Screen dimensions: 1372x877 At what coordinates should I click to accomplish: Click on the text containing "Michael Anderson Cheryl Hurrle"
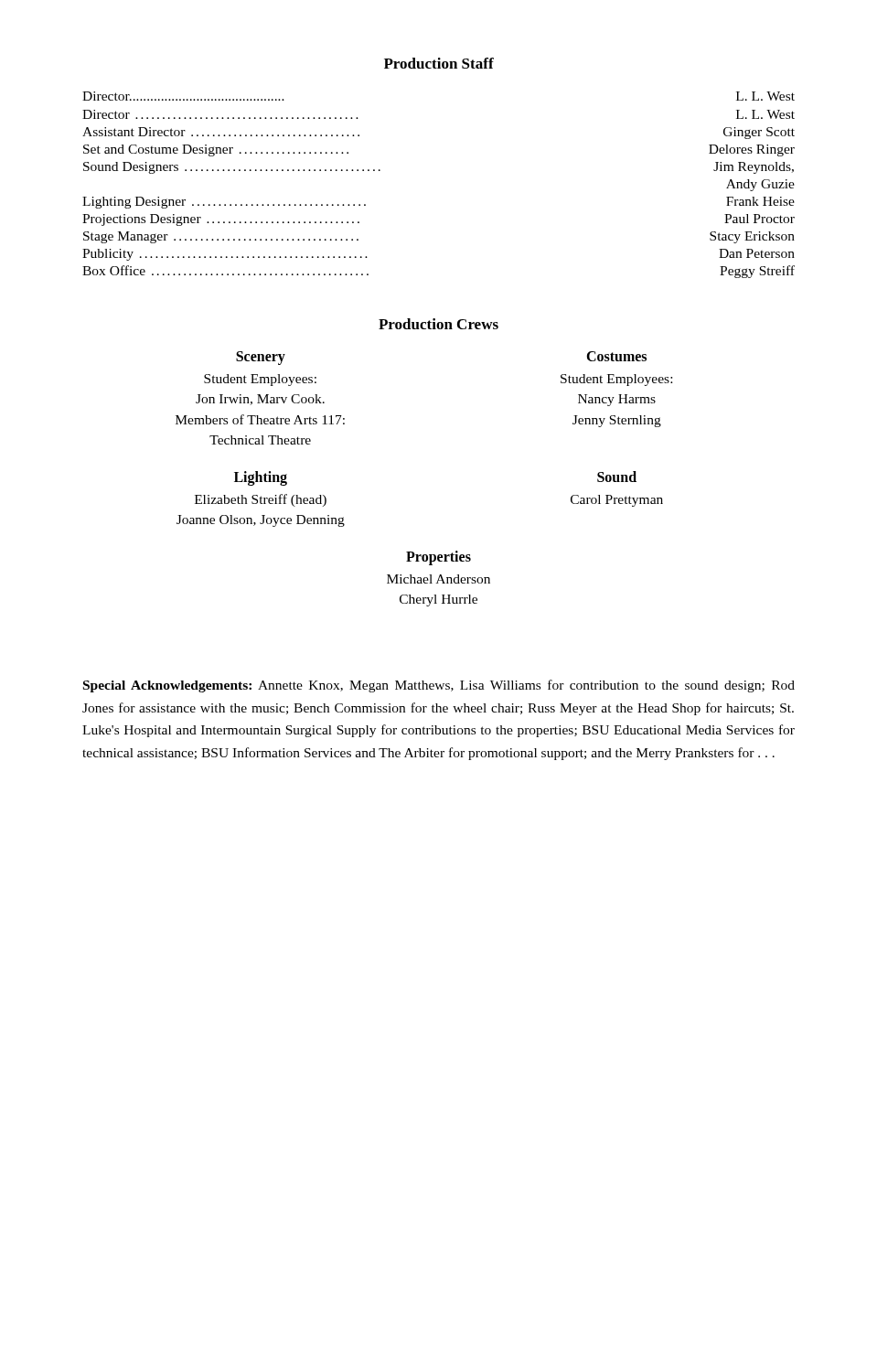pos(438,589)
